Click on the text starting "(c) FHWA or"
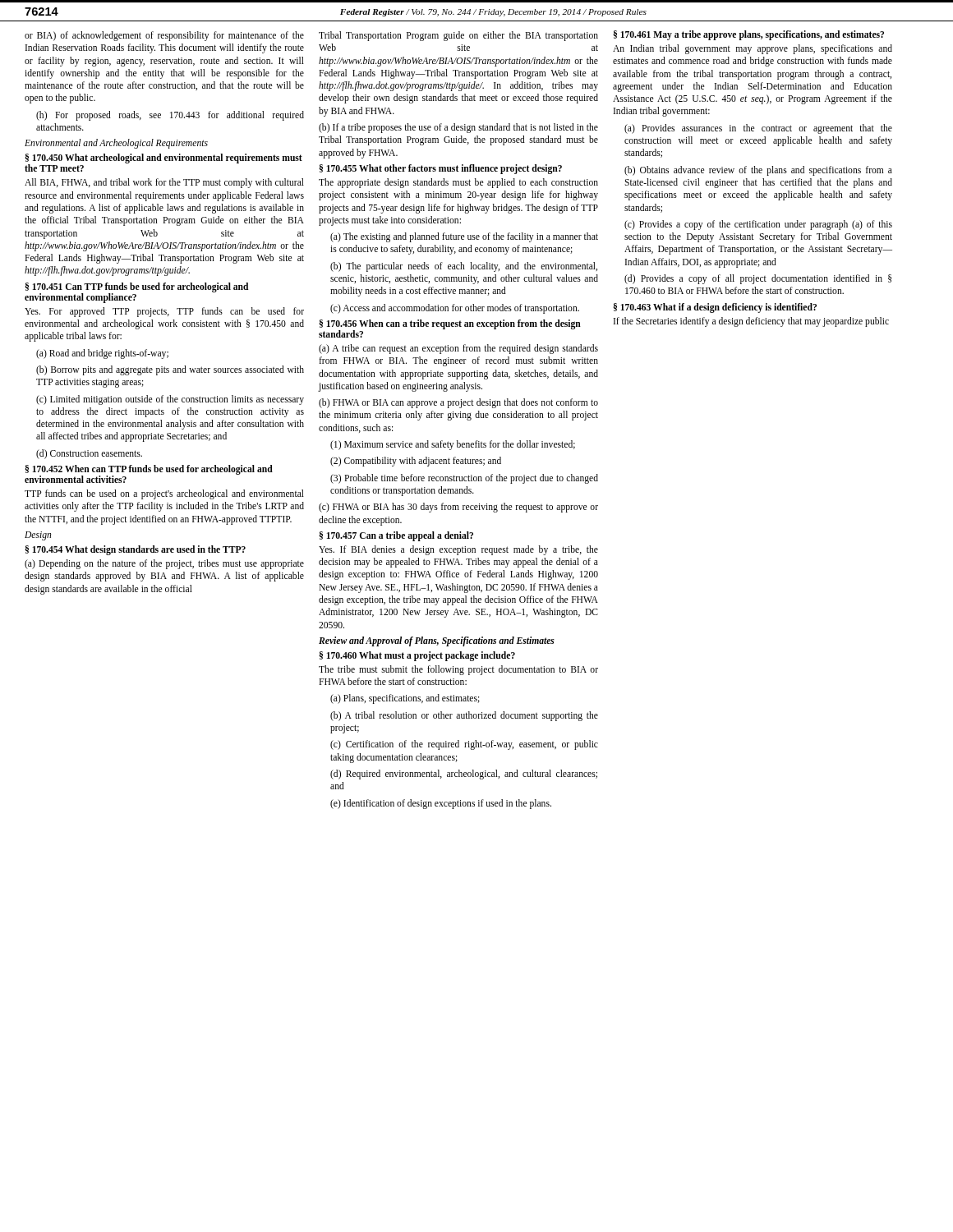The height and width of the screenshot is (1232, 953). (458, 514)
